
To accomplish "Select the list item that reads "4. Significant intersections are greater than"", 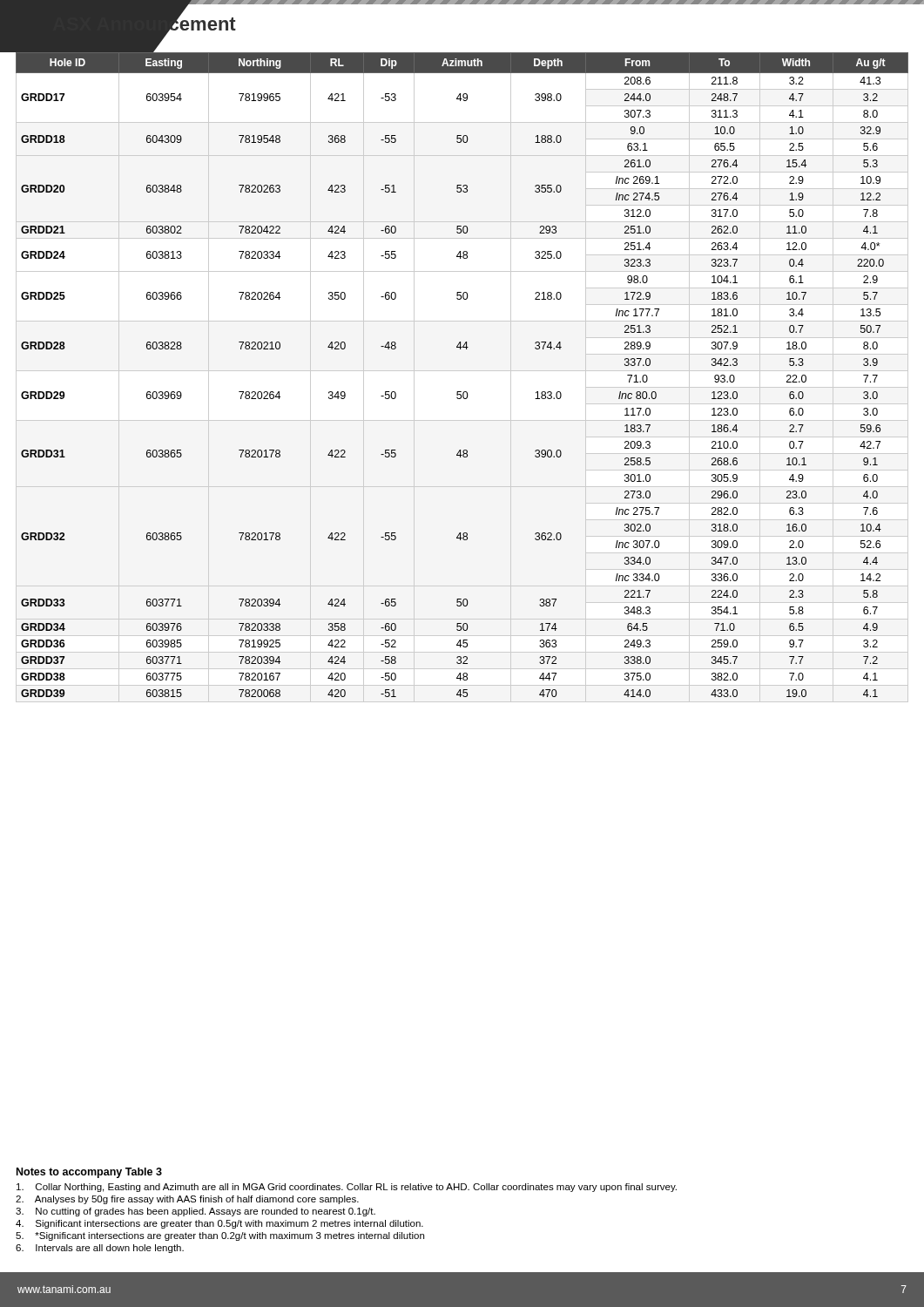I will click(x=220, y=1223).
